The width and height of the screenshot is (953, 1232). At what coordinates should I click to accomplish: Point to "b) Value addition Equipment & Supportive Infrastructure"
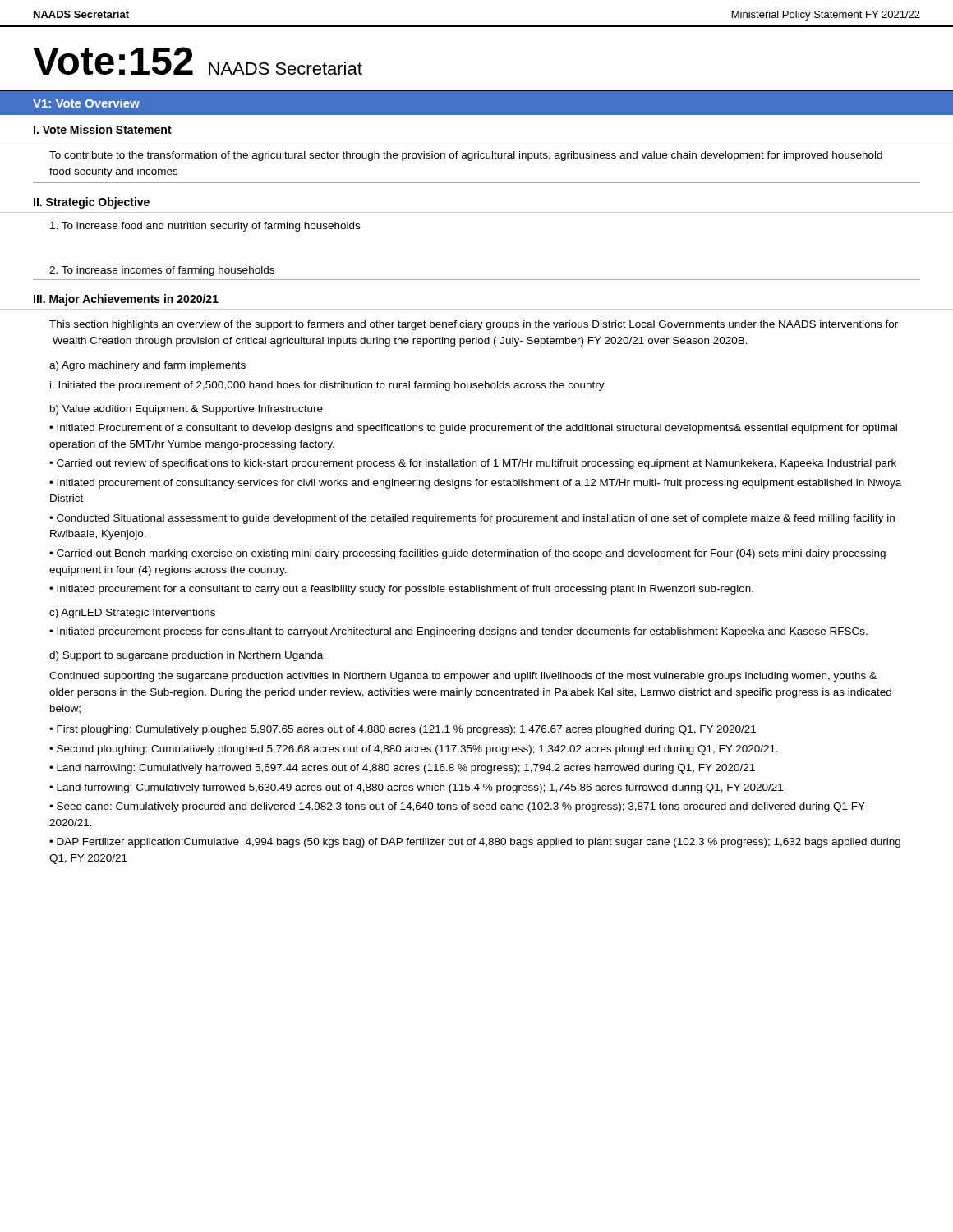pos(186,408)
